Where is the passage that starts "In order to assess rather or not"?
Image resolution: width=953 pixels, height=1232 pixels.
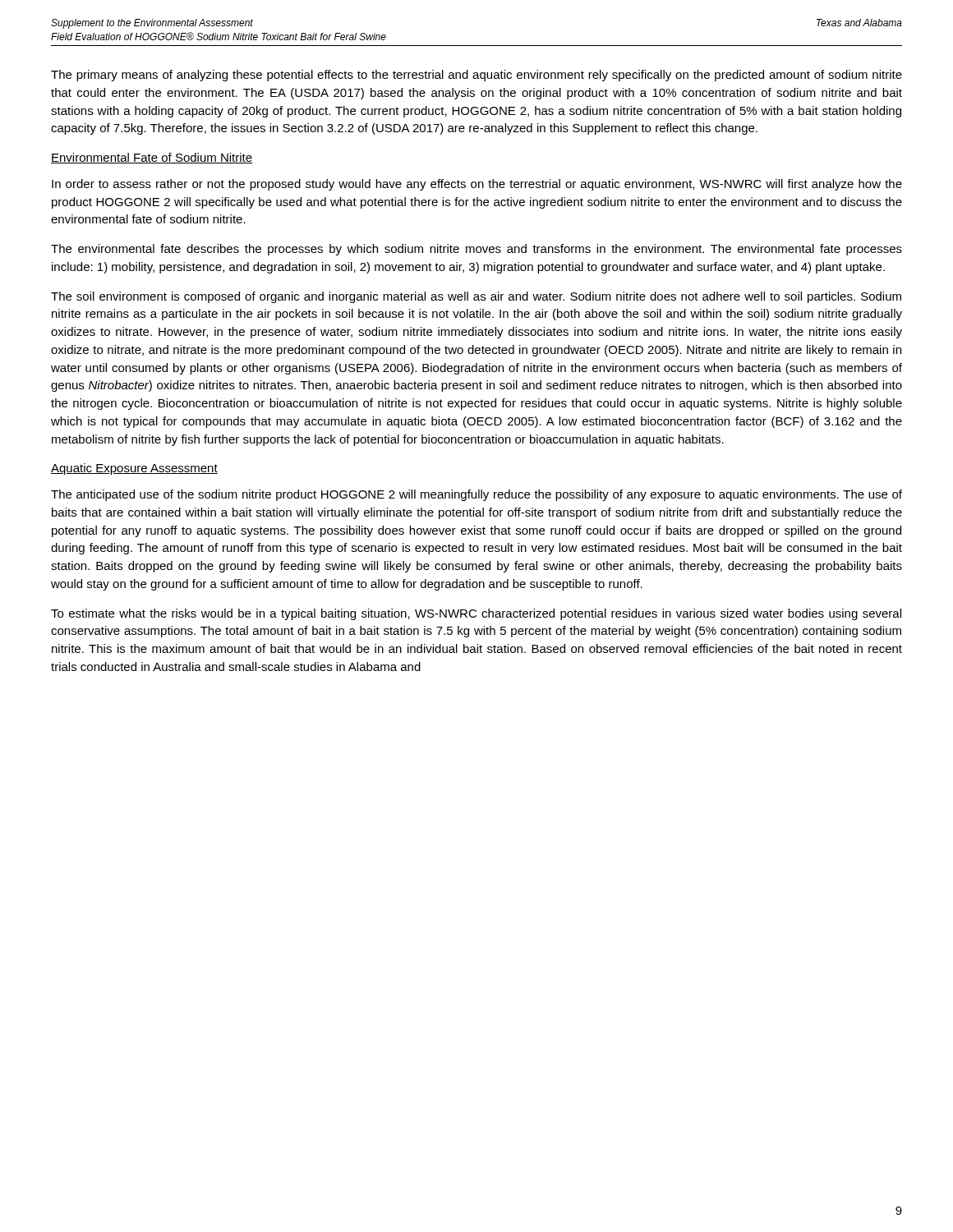[476, 201]
